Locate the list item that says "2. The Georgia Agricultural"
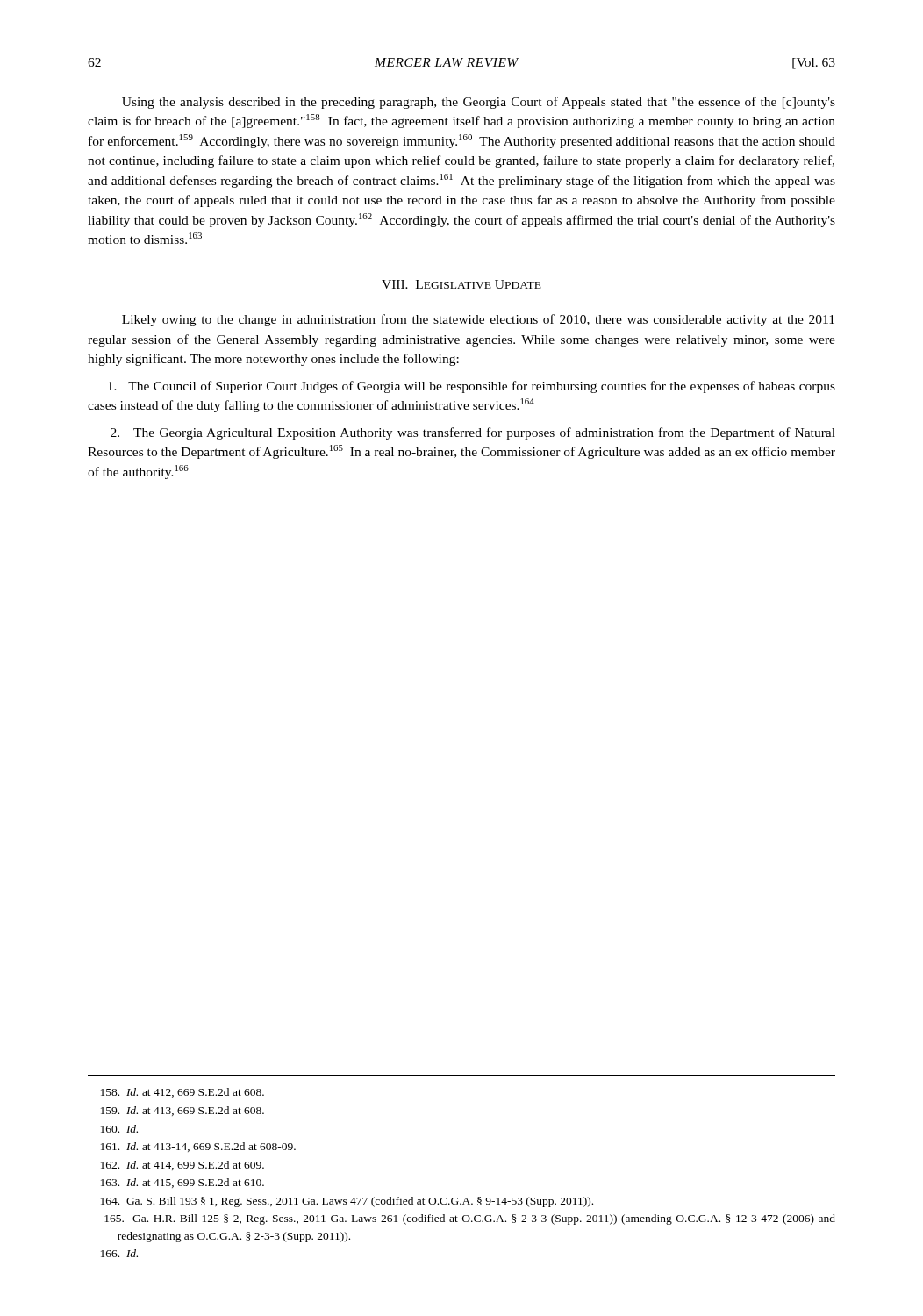The width and height of the screenshot is (923, 1316). pyautogui.click(x=462, y=451)
